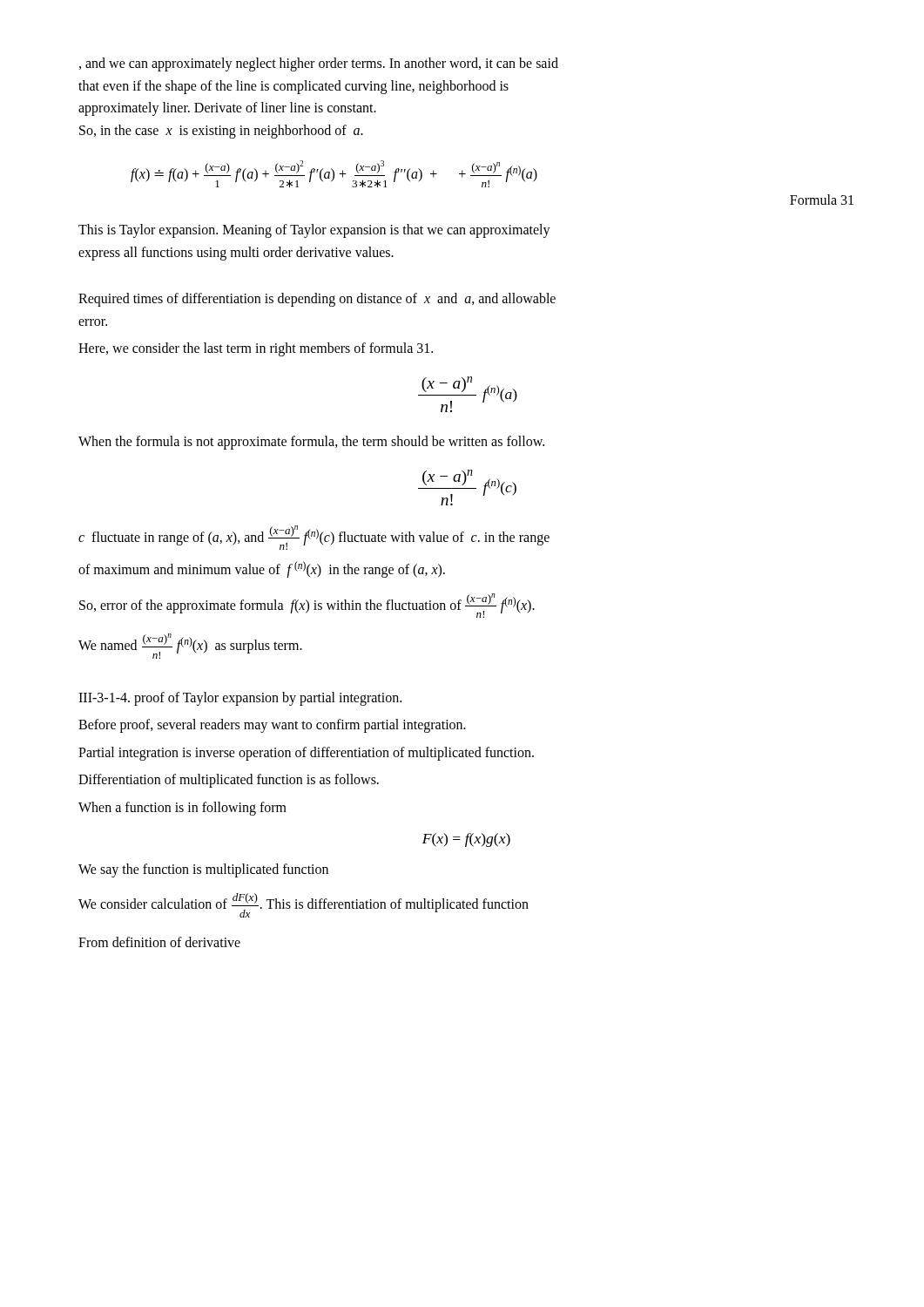Point to the passage starting "f(x) ≐ f(a) + (x−a)"

click(308, 175)
